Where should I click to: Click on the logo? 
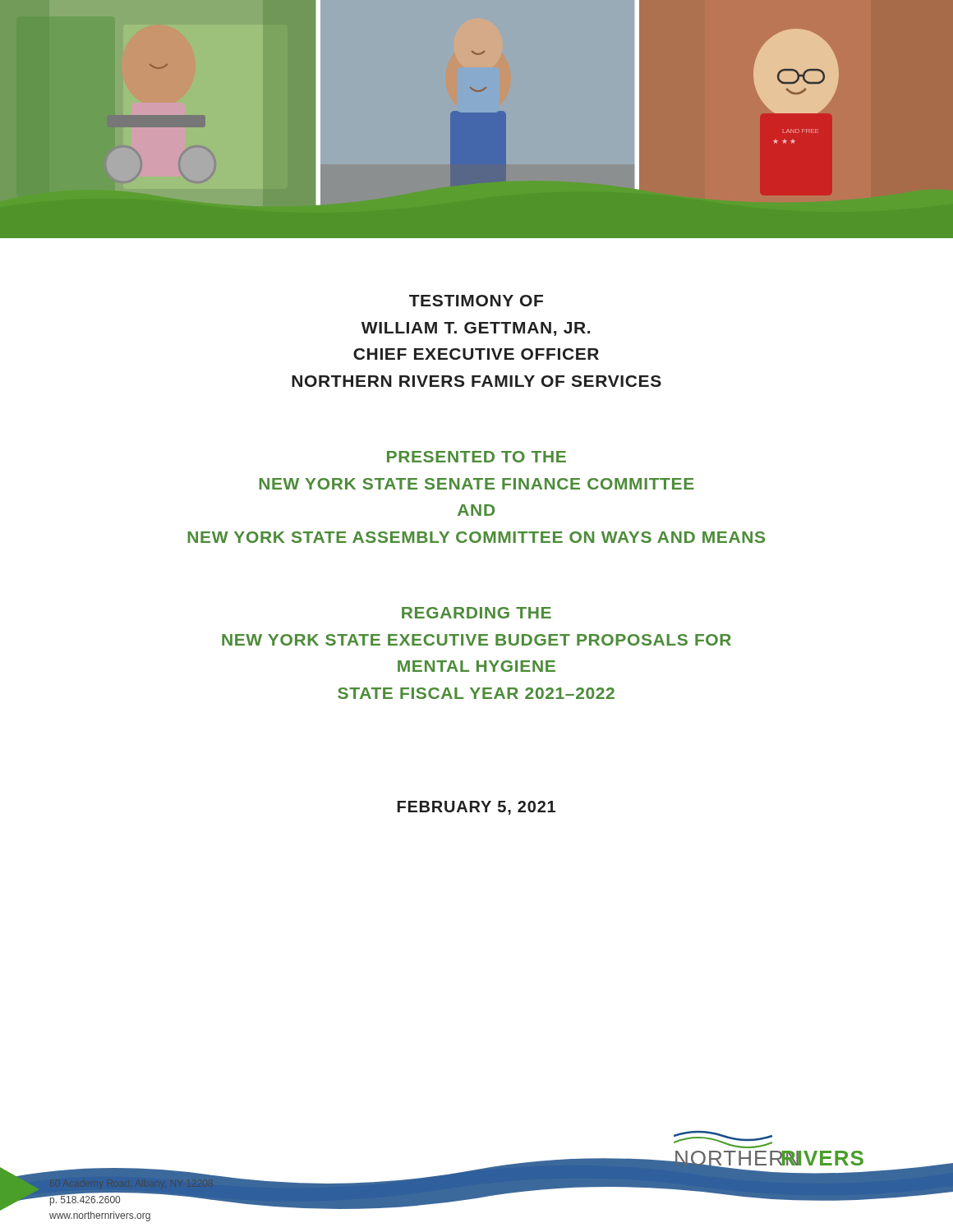tap(780, 1152)
